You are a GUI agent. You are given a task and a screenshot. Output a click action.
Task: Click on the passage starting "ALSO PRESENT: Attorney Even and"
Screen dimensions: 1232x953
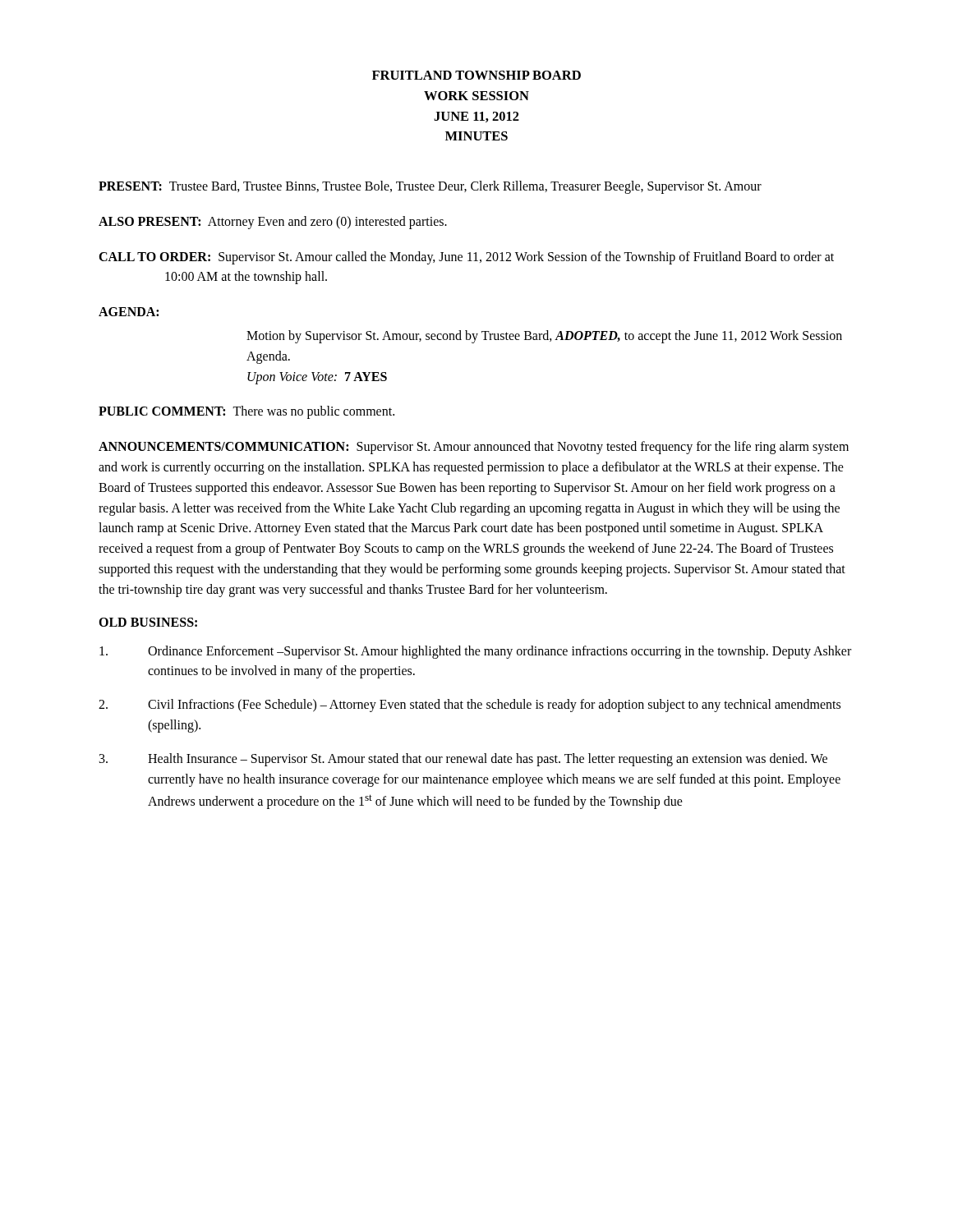[273, 221]
